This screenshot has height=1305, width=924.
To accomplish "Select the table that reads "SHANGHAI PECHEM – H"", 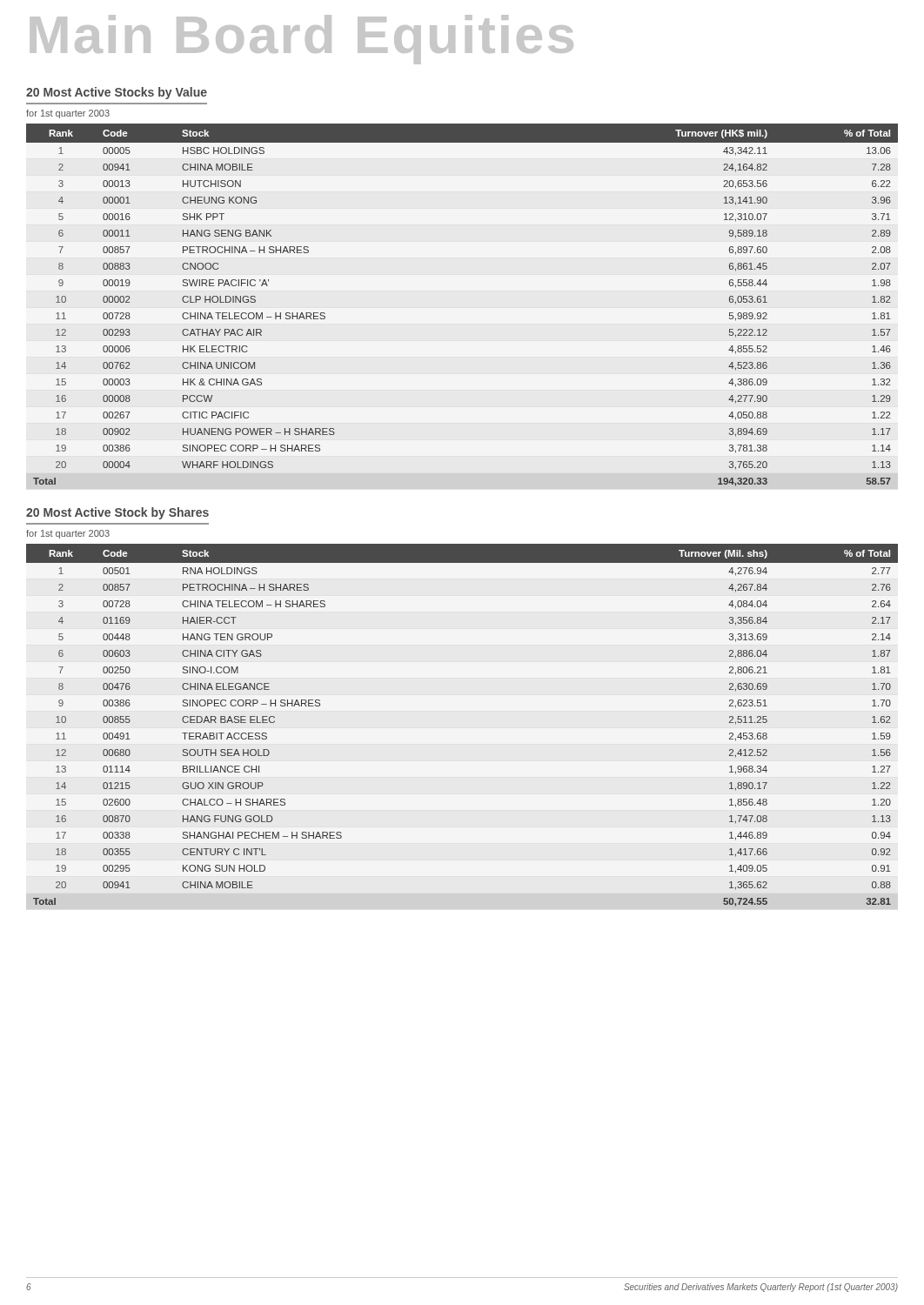I will [462, 727].
